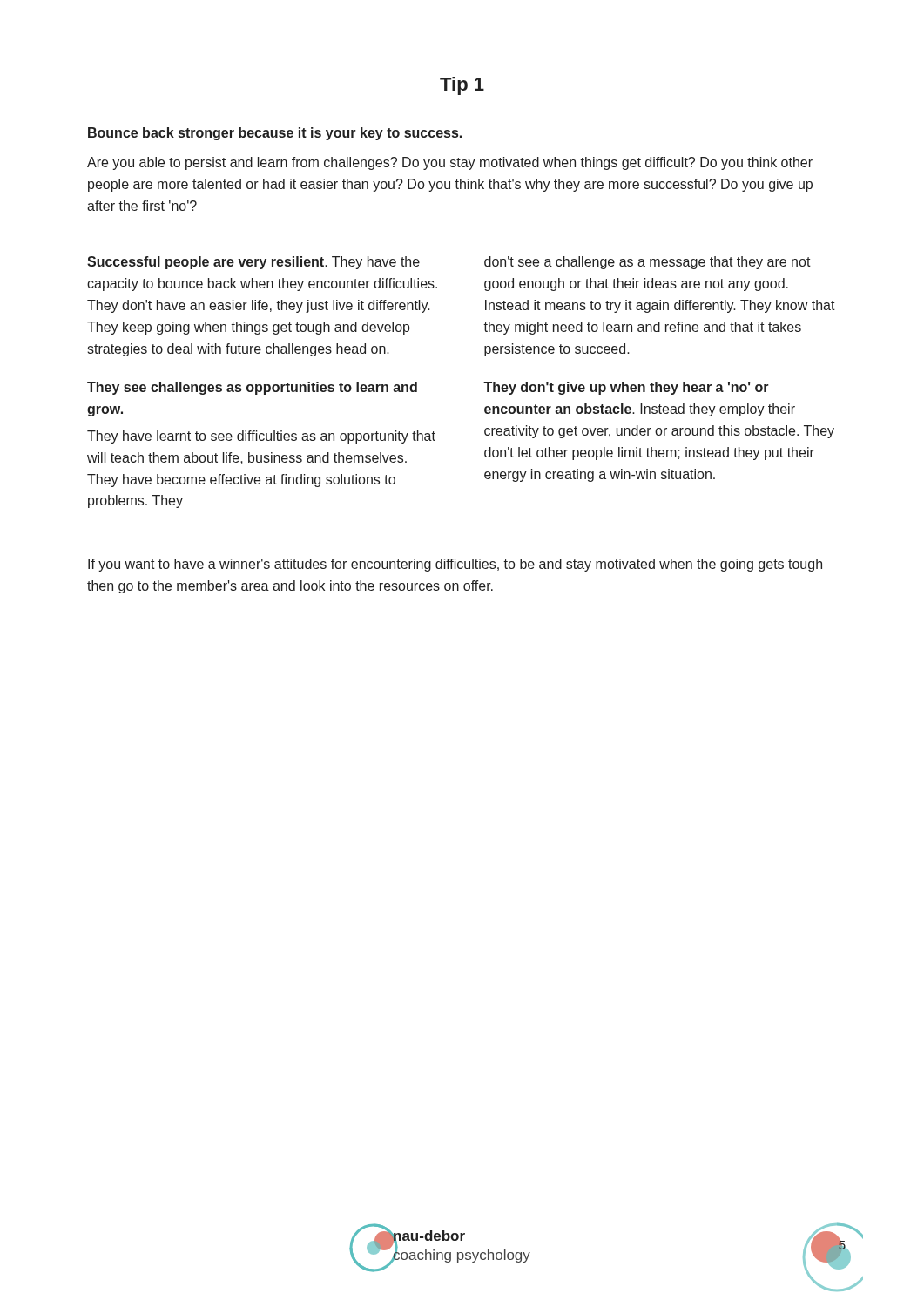Navigate to the text block starting "Are you able to persist and"
Screen dimensions: 1307x924
tap(450, 184)
